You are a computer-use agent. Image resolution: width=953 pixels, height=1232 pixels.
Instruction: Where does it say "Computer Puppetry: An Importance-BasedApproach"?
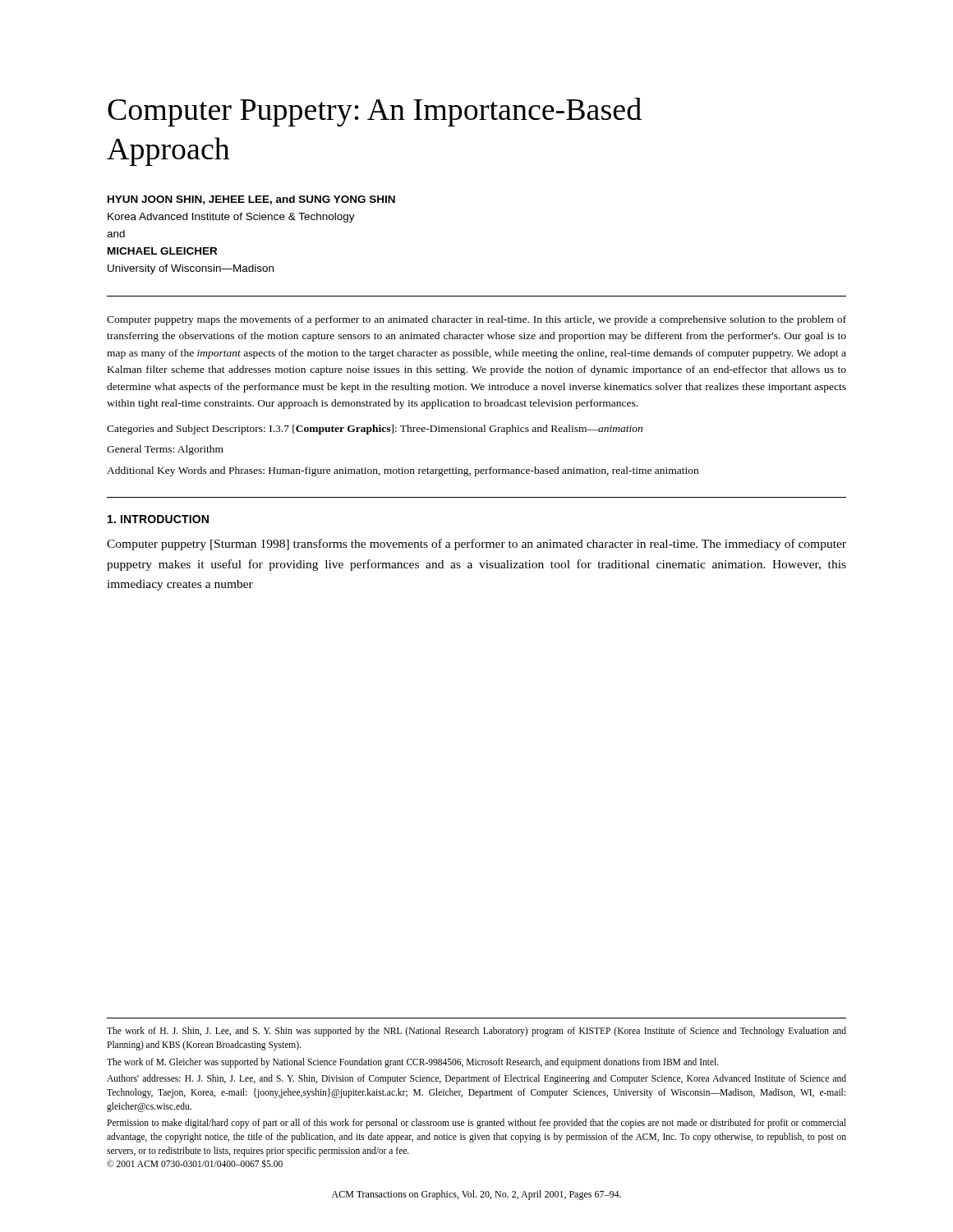click(476, 129)
